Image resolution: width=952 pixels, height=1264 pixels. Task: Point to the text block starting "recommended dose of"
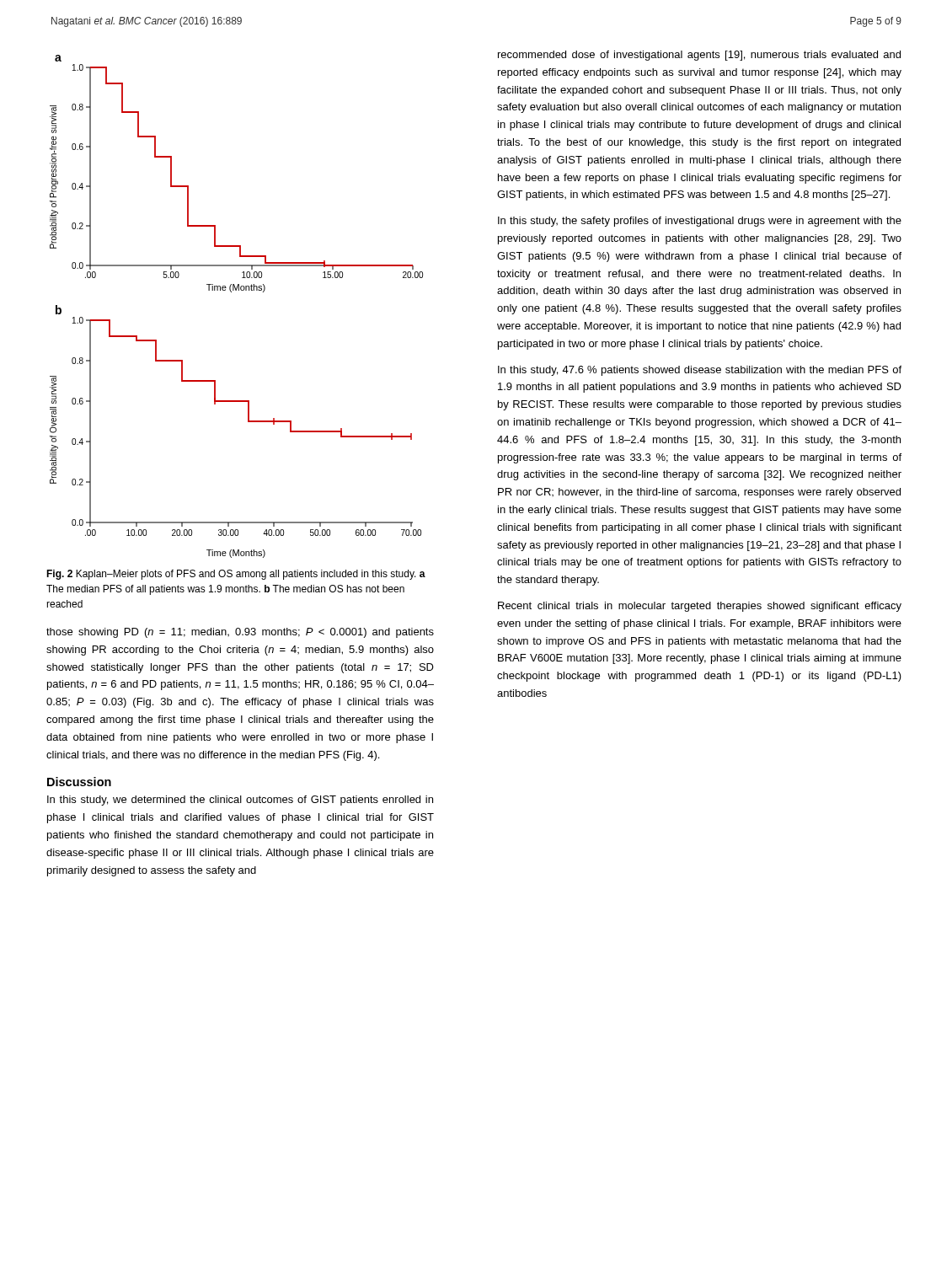tap(699, 124)
